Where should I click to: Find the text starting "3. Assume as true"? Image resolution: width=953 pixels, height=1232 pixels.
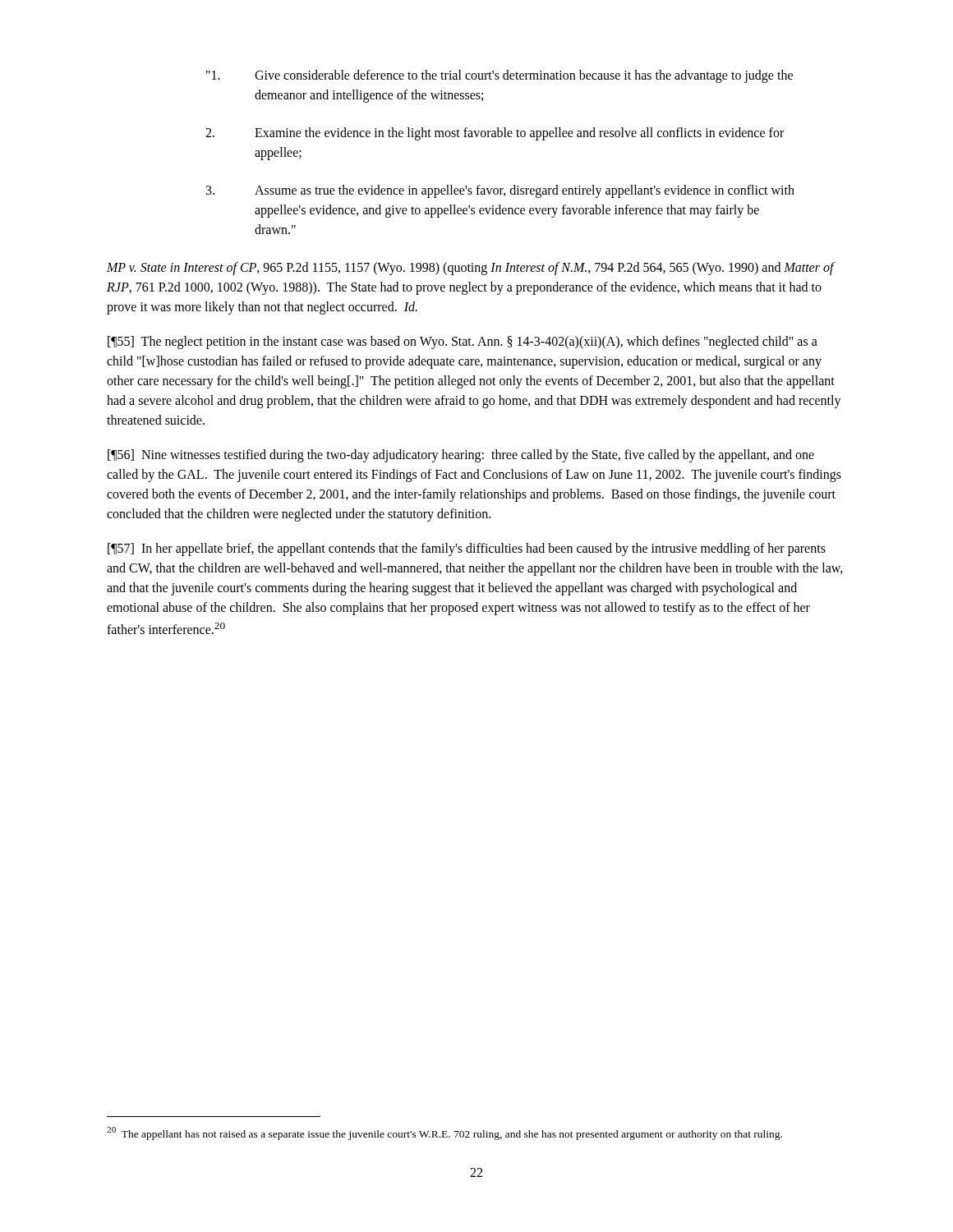click(x=501, y=210)
